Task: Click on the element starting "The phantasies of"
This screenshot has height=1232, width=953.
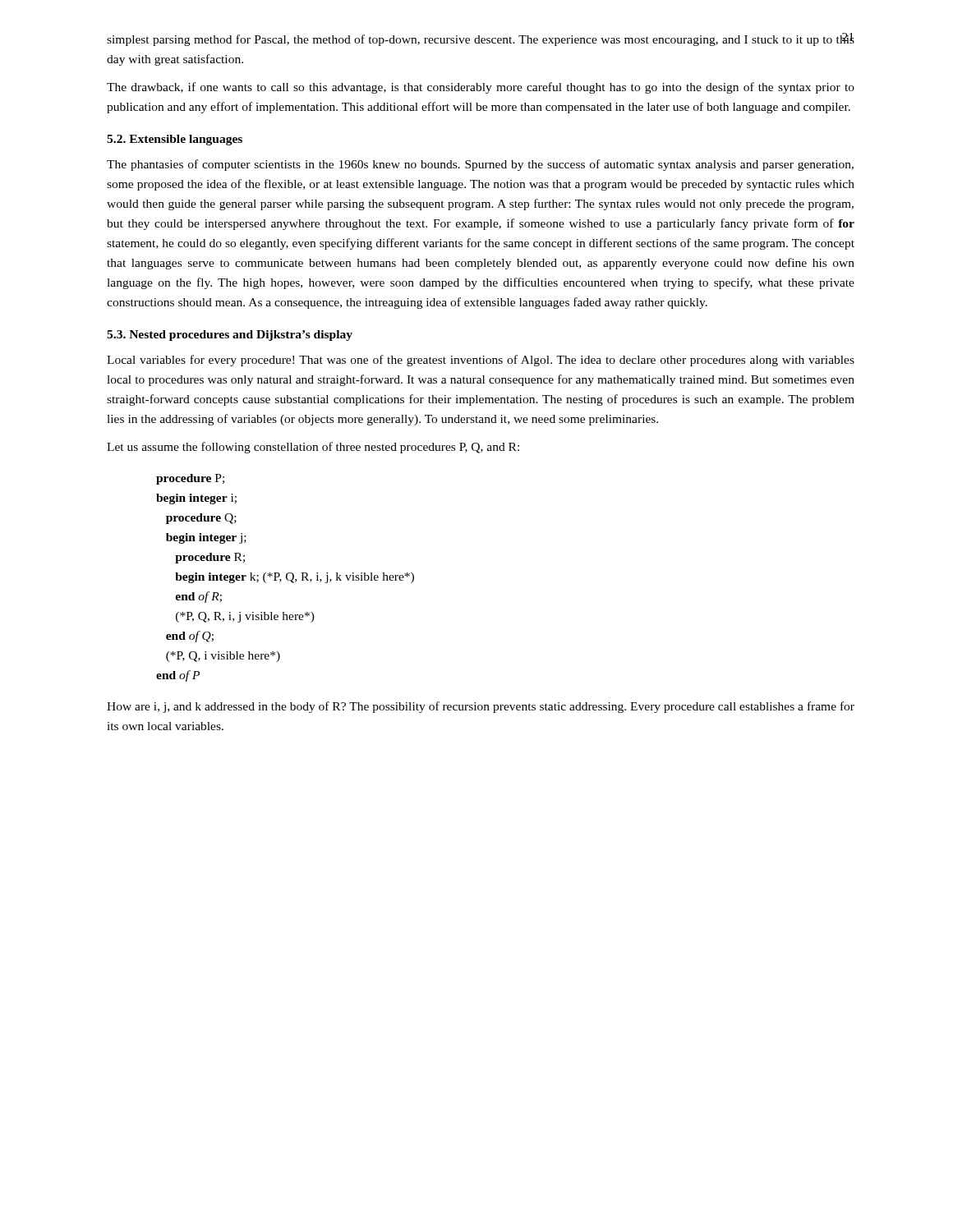Action: tap(481, 233)
